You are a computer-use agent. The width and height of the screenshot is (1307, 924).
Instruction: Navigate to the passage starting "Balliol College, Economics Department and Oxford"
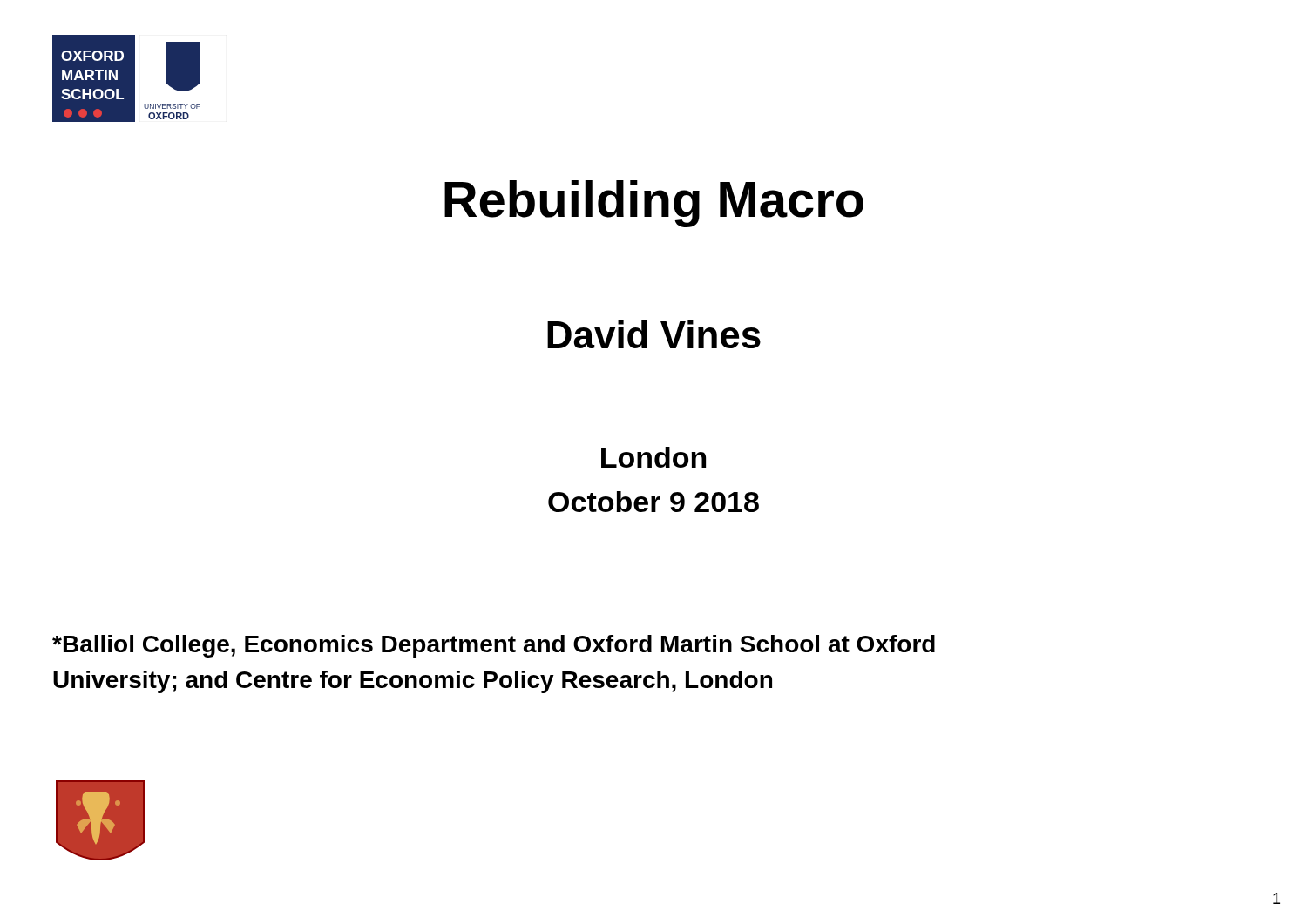point(494,662)
